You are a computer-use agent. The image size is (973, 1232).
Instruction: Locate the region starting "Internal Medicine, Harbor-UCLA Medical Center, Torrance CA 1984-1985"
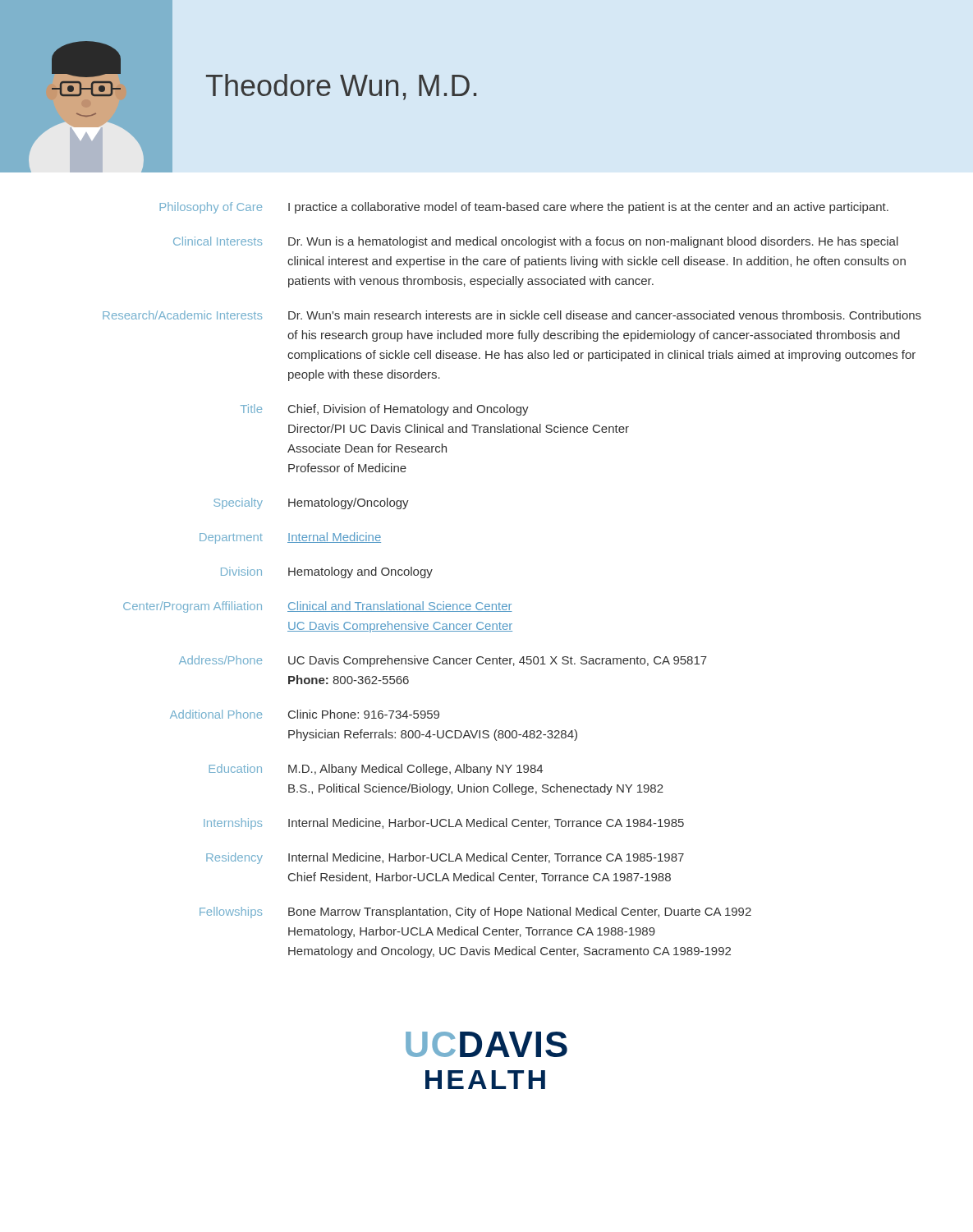[486, 823]
